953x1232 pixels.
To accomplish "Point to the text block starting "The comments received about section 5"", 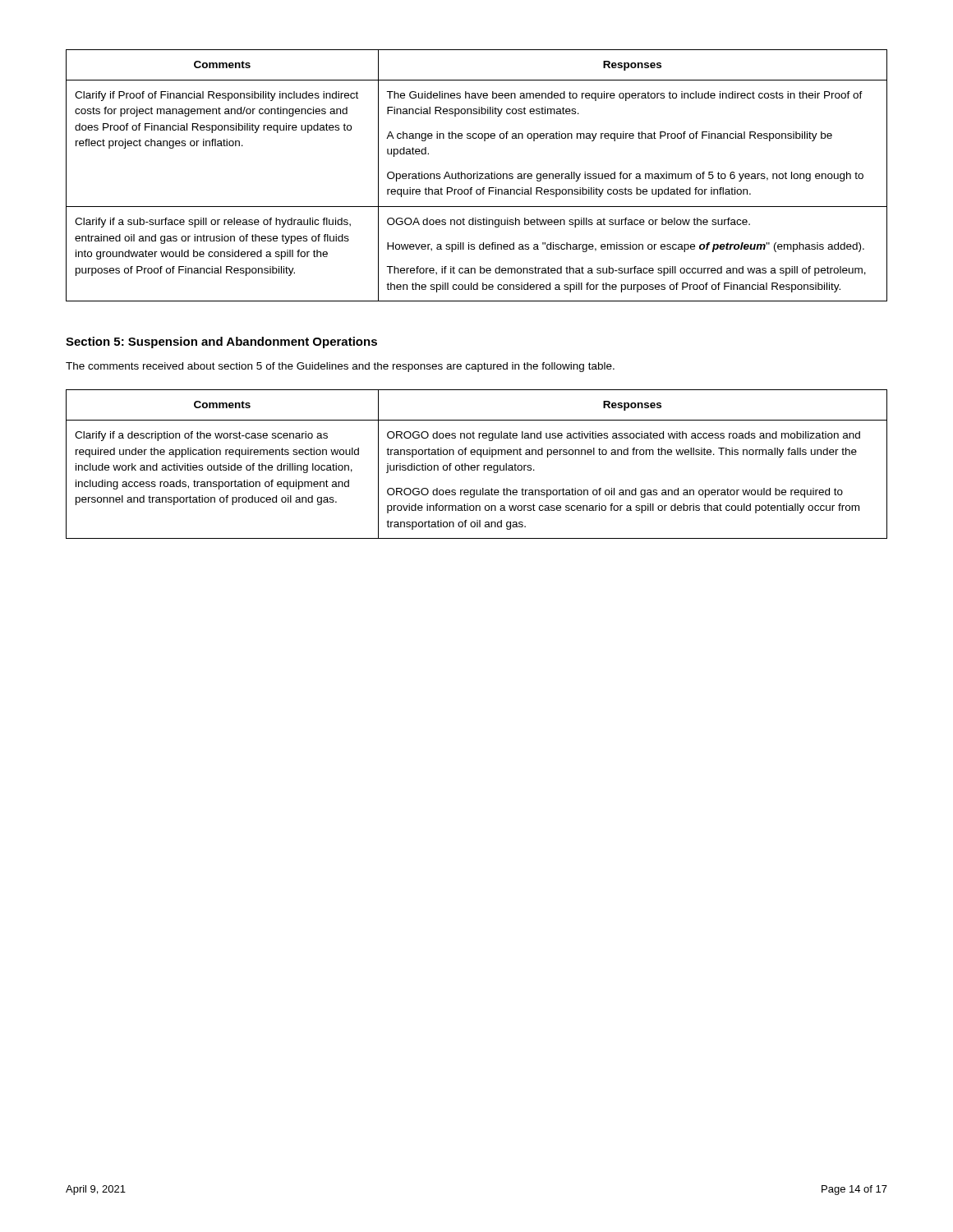I will pos(340,366).
